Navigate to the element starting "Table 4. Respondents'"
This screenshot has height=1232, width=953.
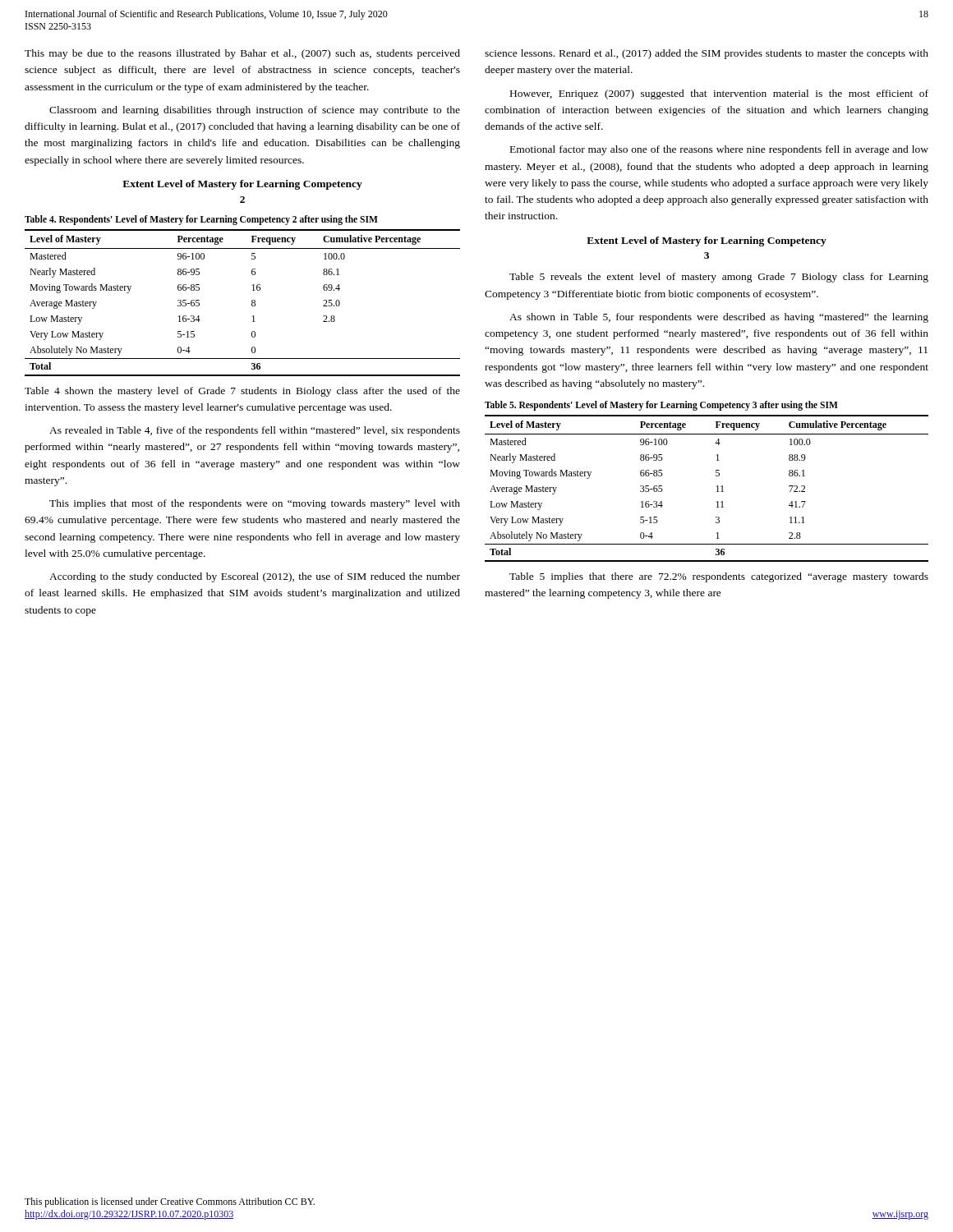pyautogui.click(x=201, y=219)
